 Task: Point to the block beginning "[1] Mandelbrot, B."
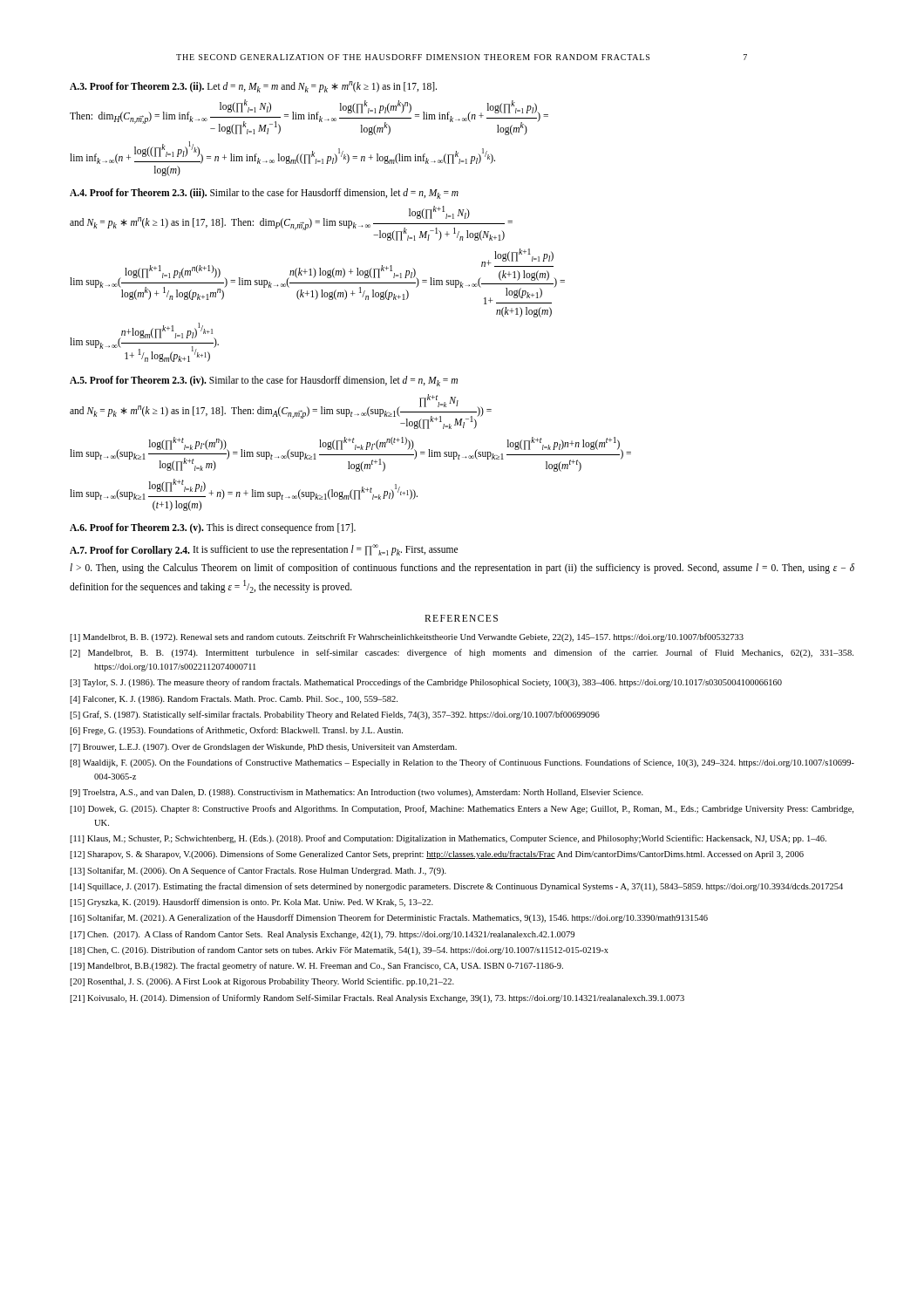click(x=407, y=637)
